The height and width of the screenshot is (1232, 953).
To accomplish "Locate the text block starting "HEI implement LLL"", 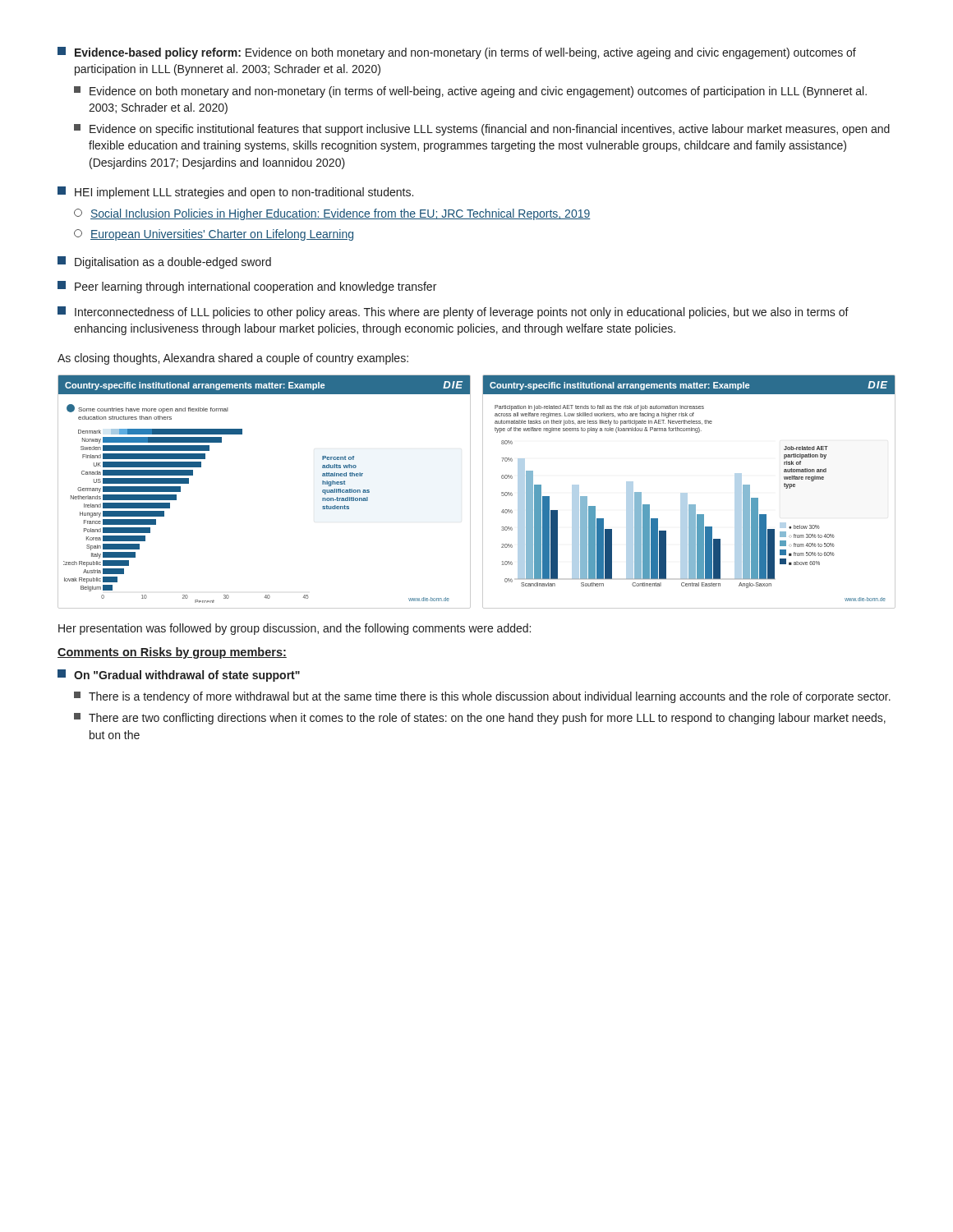I will (x=476, y=215).
